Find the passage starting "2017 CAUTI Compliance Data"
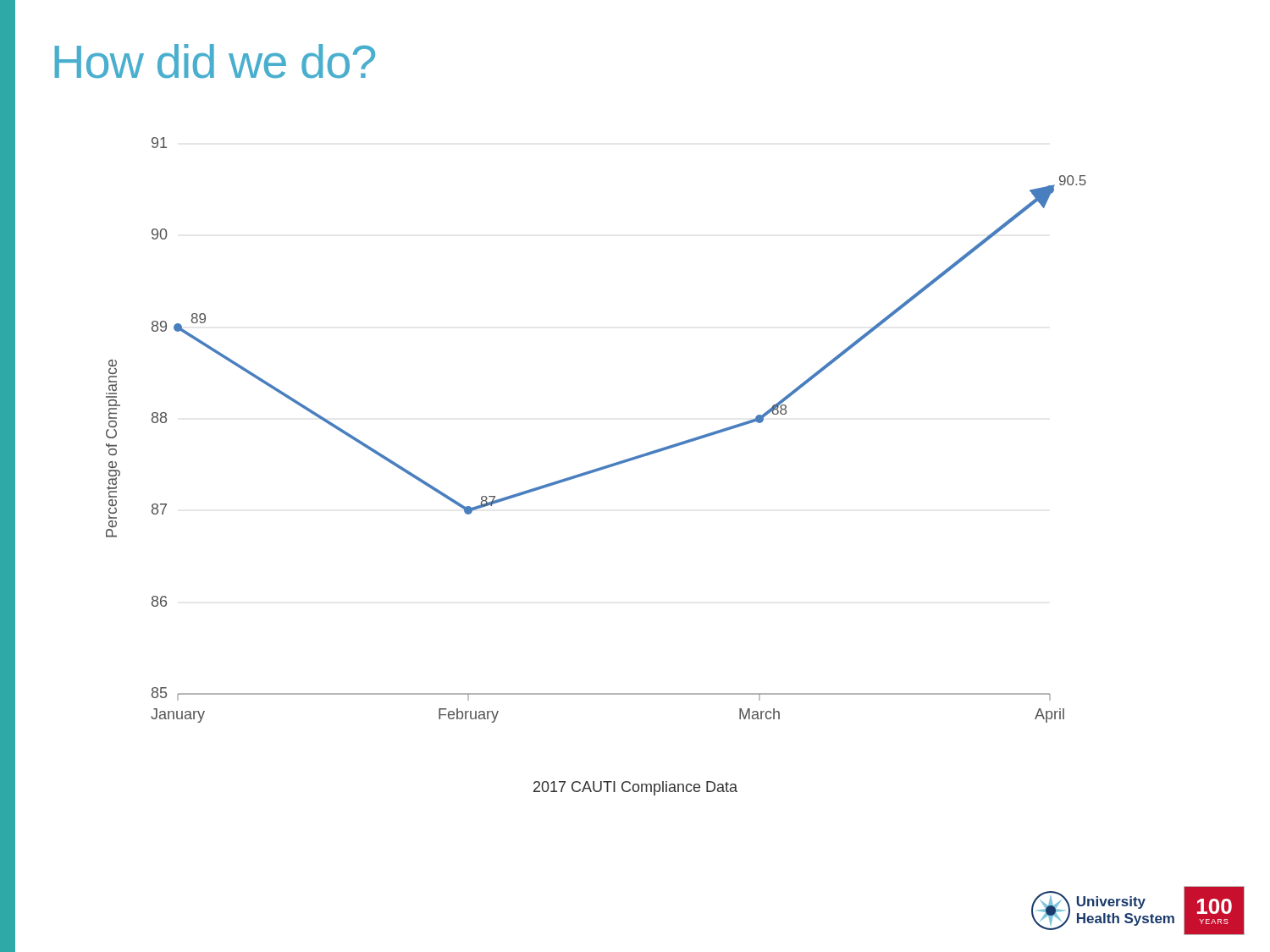This screenshot has width=1270, height=952. click(635, 787)
